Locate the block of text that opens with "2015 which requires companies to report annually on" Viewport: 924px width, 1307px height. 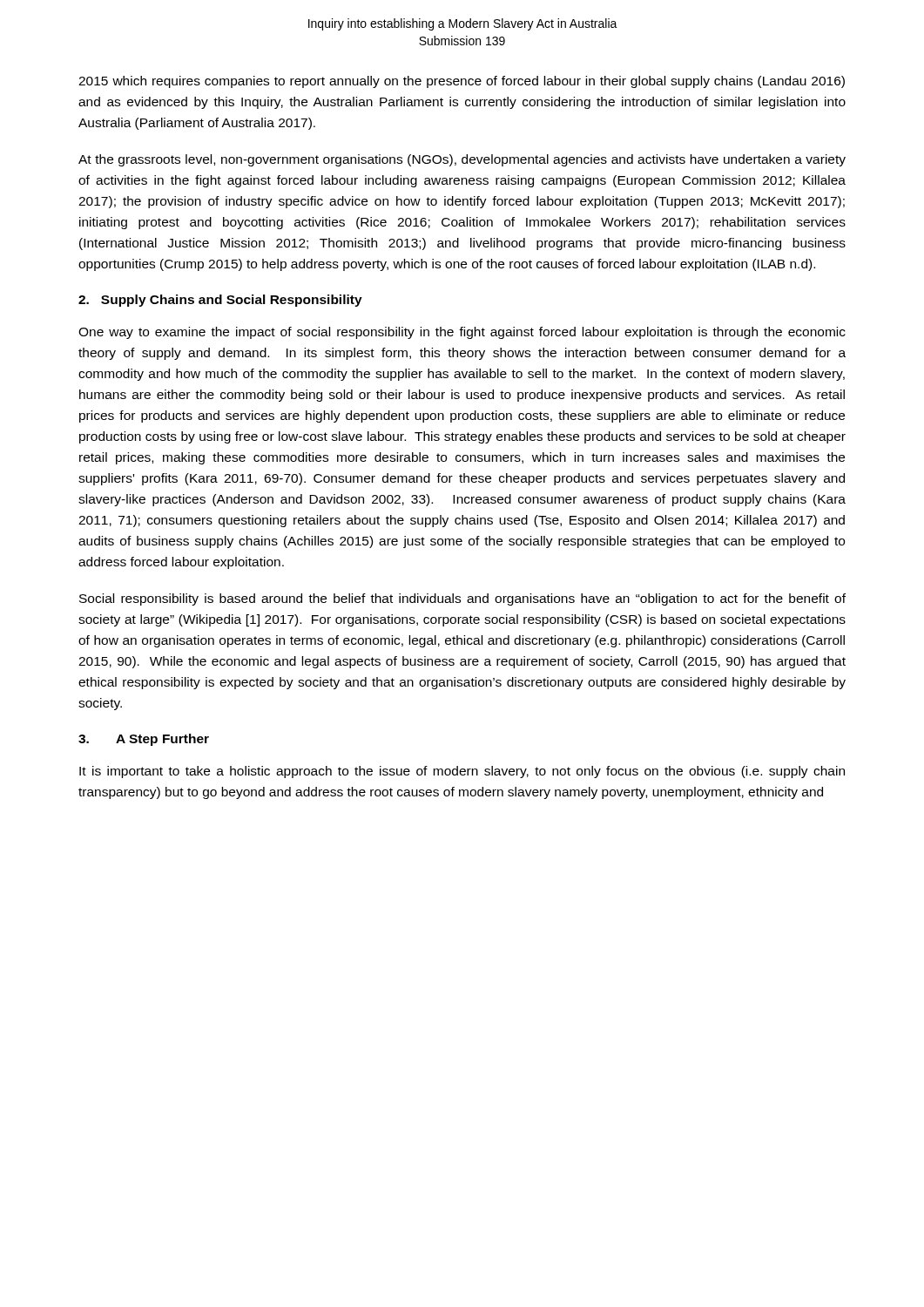[462, 102]
